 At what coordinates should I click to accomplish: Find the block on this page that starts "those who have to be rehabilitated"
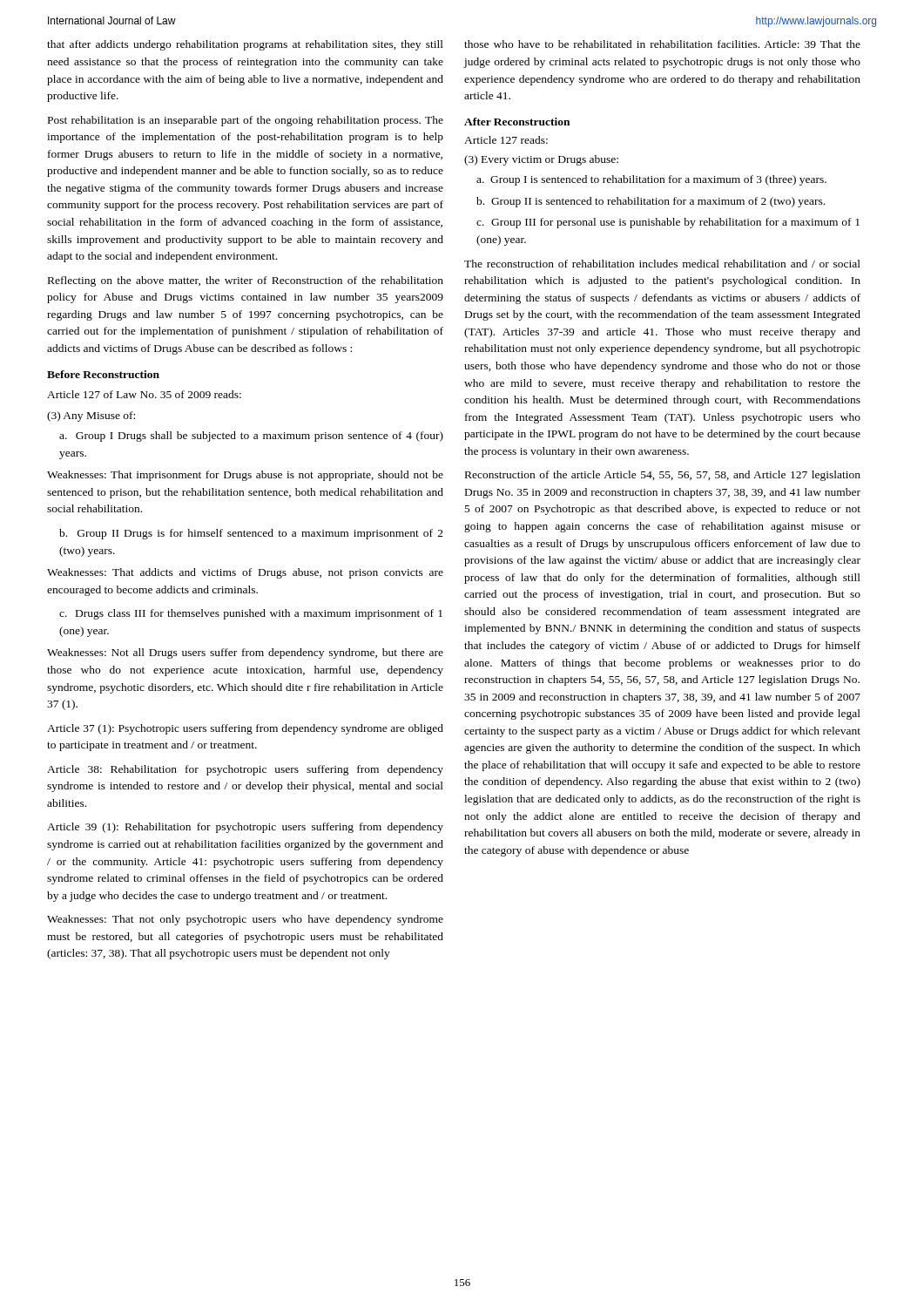point(662,70)
